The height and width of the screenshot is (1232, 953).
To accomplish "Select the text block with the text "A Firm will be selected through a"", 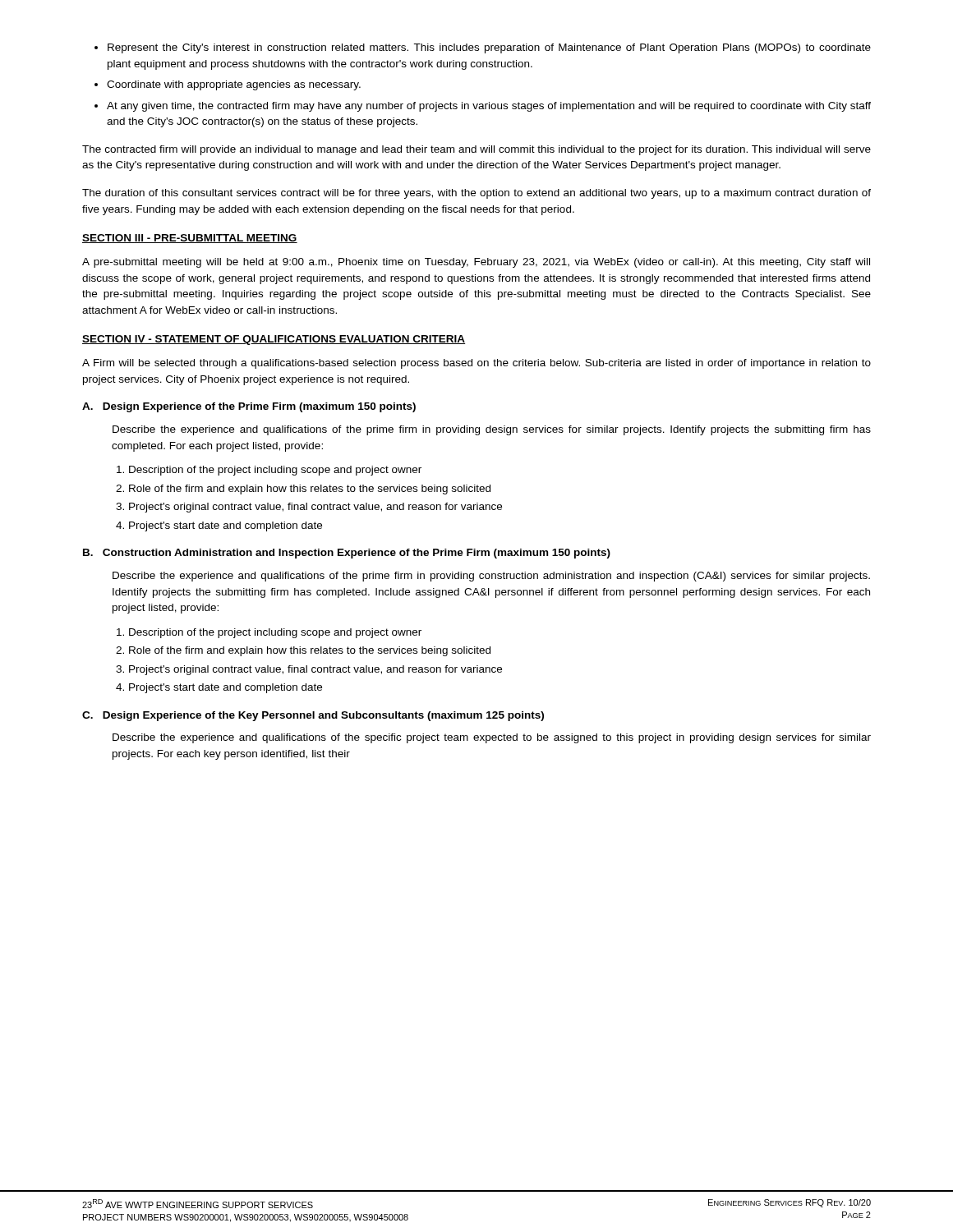I will [476, 371].
